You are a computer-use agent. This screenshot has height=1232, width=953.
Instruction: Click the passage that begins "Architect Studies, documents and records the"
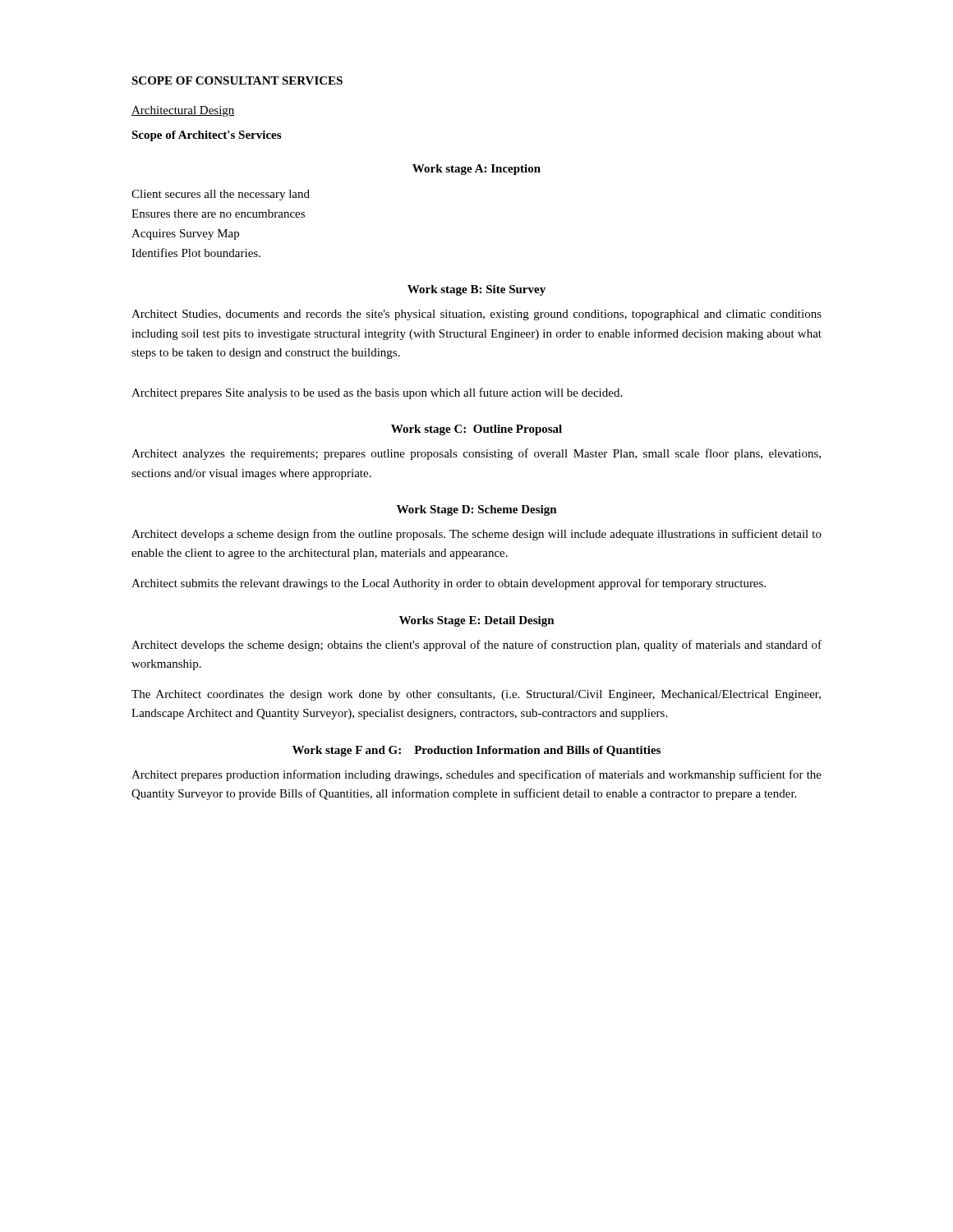point(476,333)
